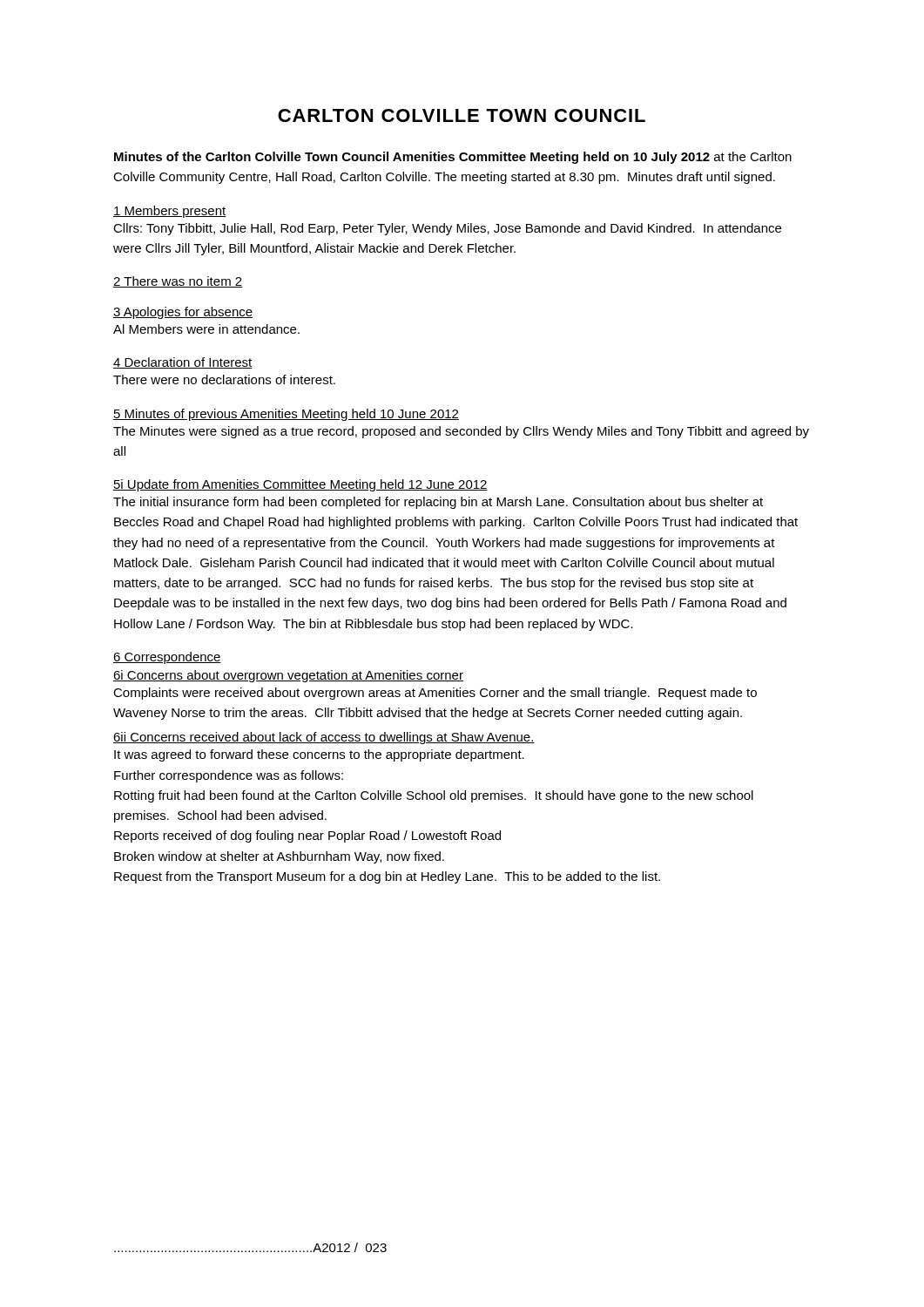Navigate to the text starting "The initial insurance form had been completed"

tap(456, 562)
